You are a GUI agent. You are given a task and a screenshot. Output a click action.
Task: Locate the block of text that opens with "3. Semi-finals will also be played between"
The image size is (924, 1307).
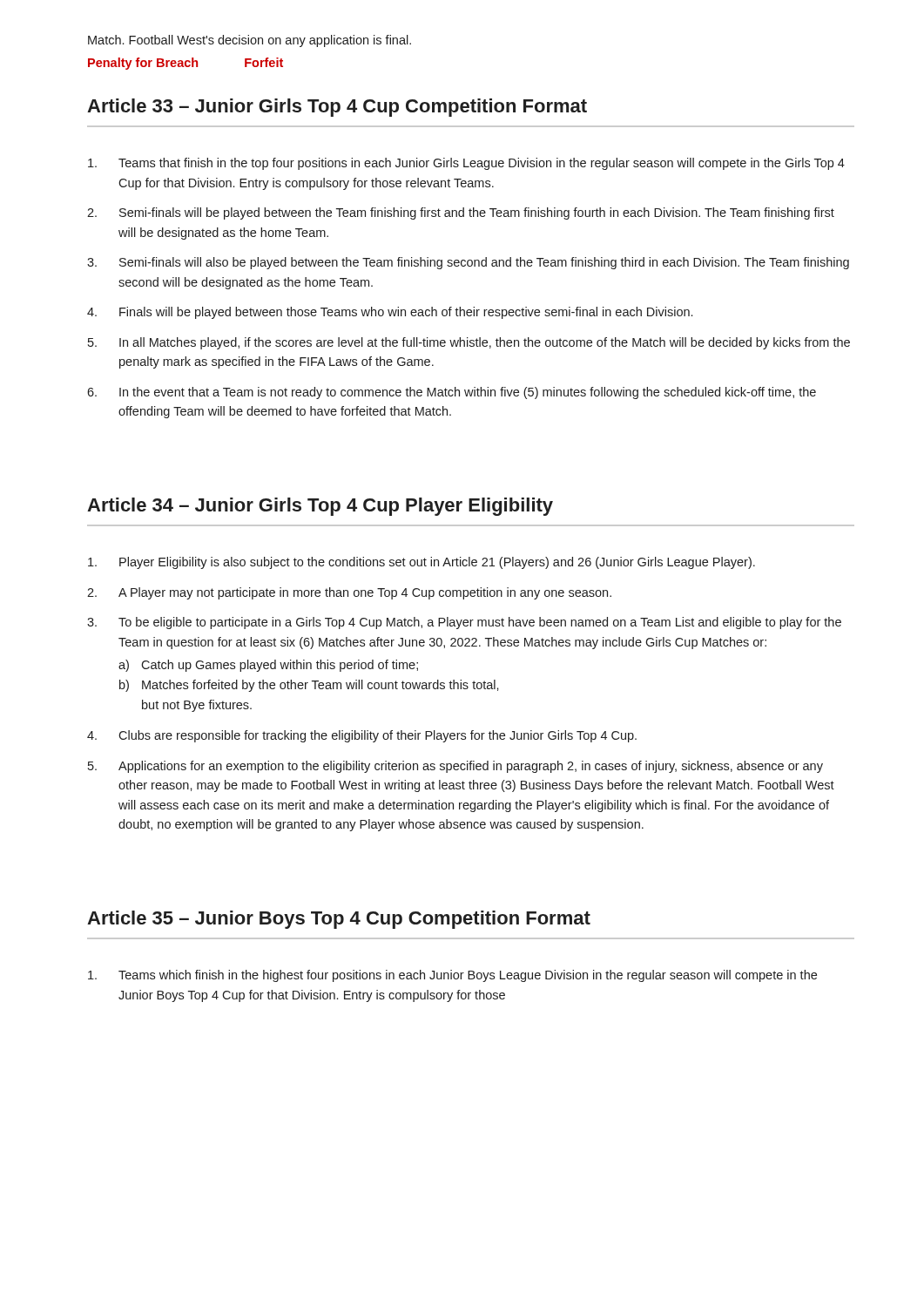tap(471, 272)
